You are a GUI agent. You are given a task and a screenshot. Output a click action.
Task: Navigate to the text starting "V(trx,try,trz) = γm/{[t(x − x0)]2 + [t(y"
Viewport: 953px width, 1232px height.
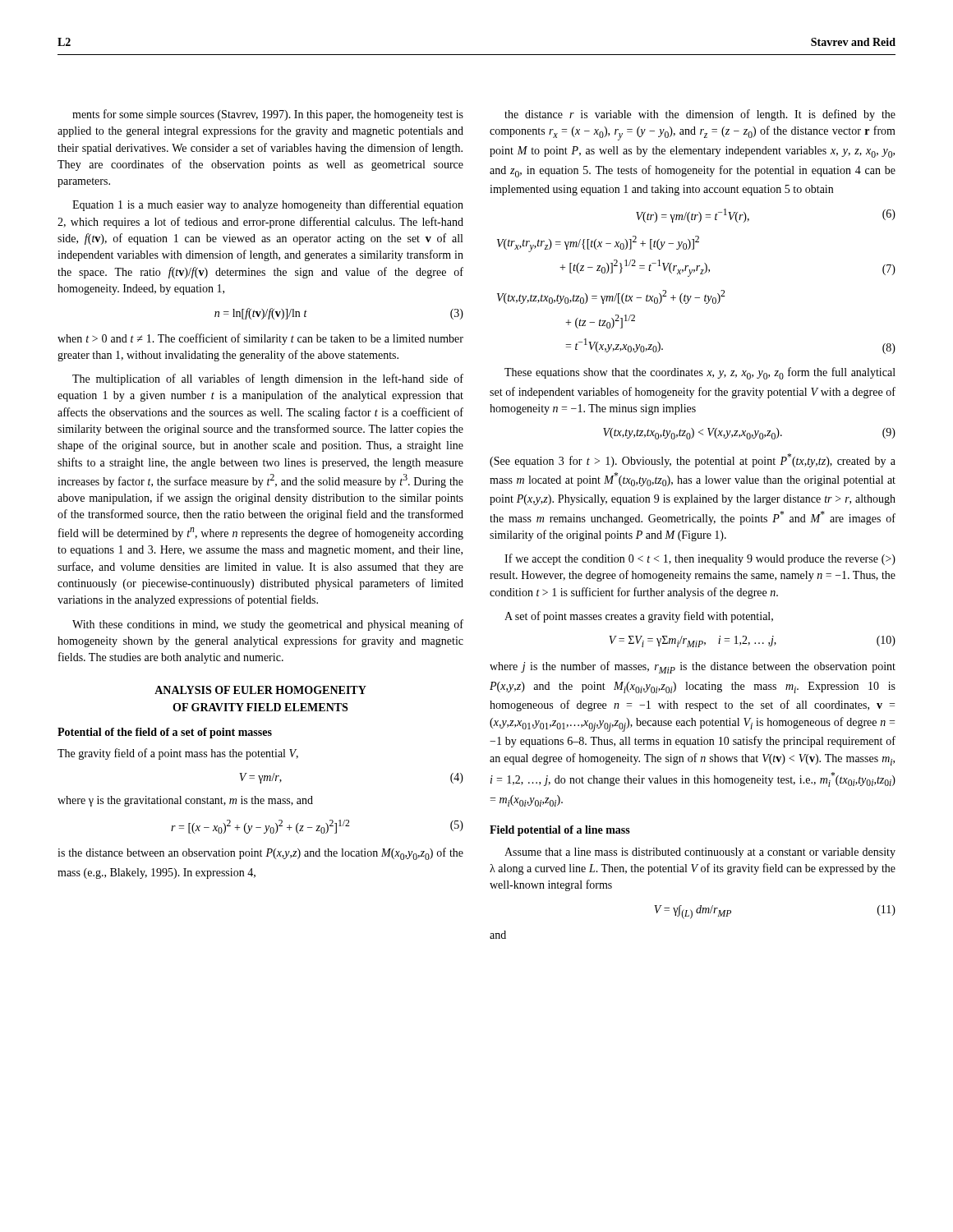696,257
